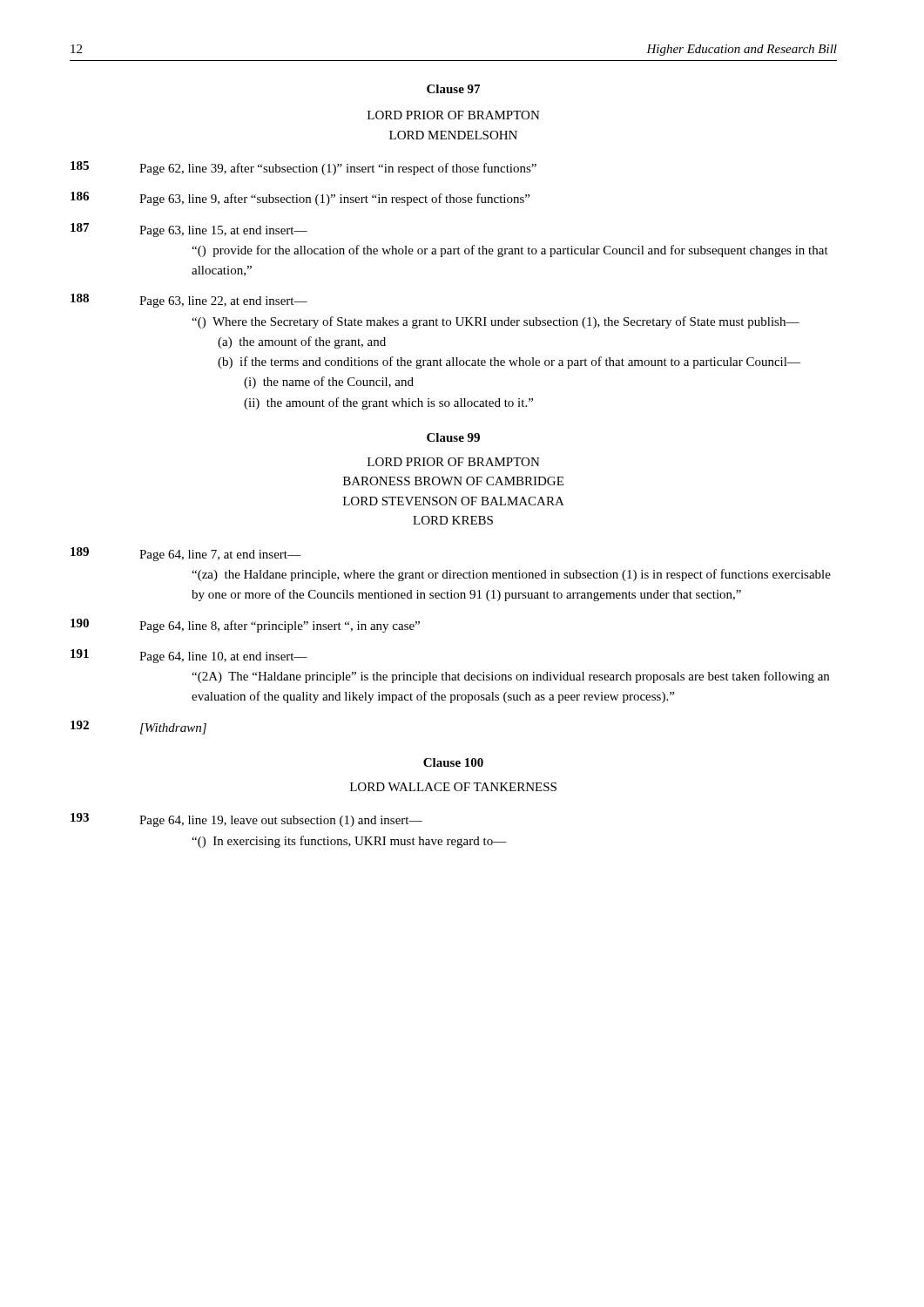Select the list item with the text "186 Page 63, line"
Viewport: 924px width, 1307px height.
453,199
